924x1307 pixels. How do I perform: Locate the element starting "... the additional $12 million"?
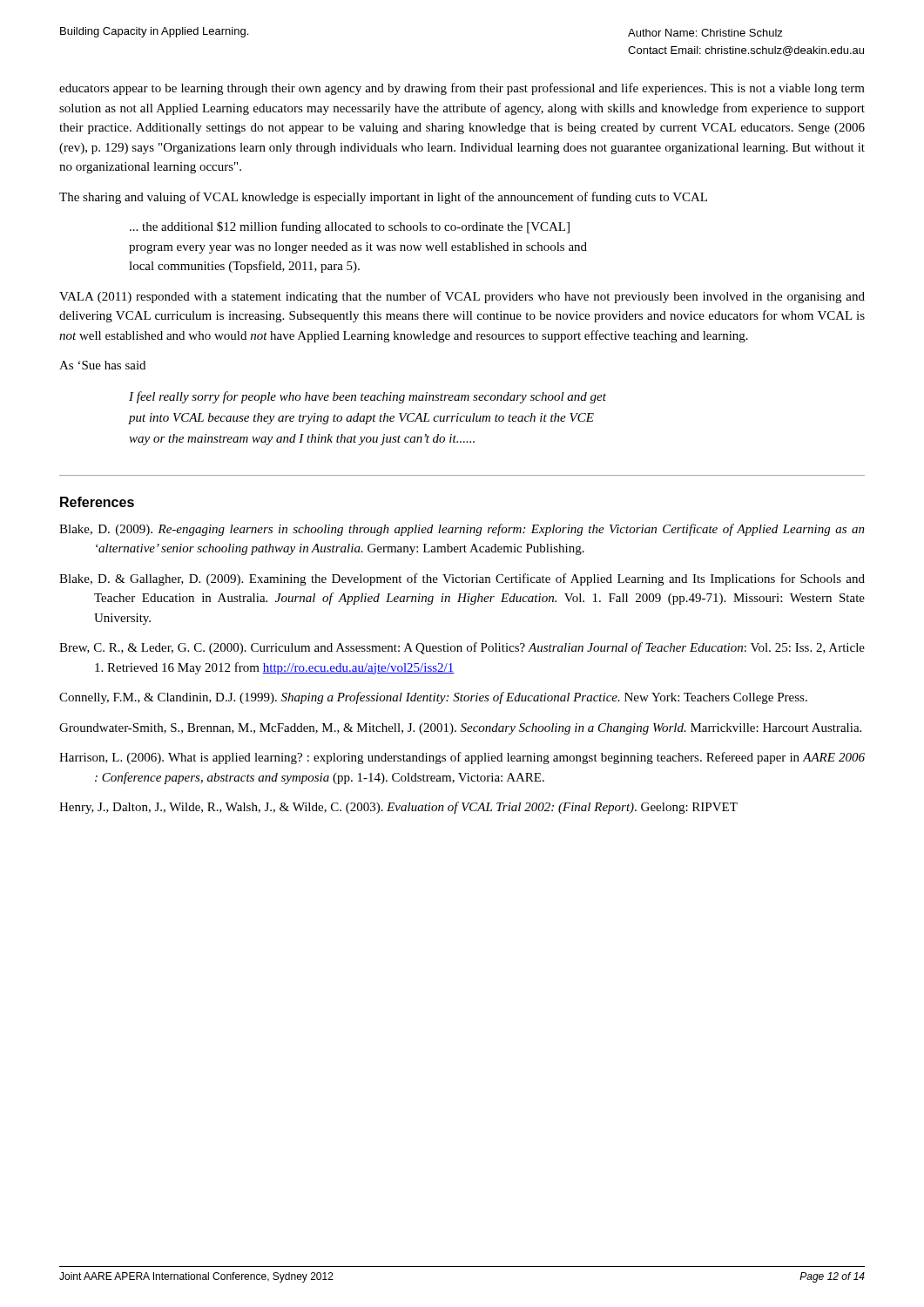pos(497,246)
